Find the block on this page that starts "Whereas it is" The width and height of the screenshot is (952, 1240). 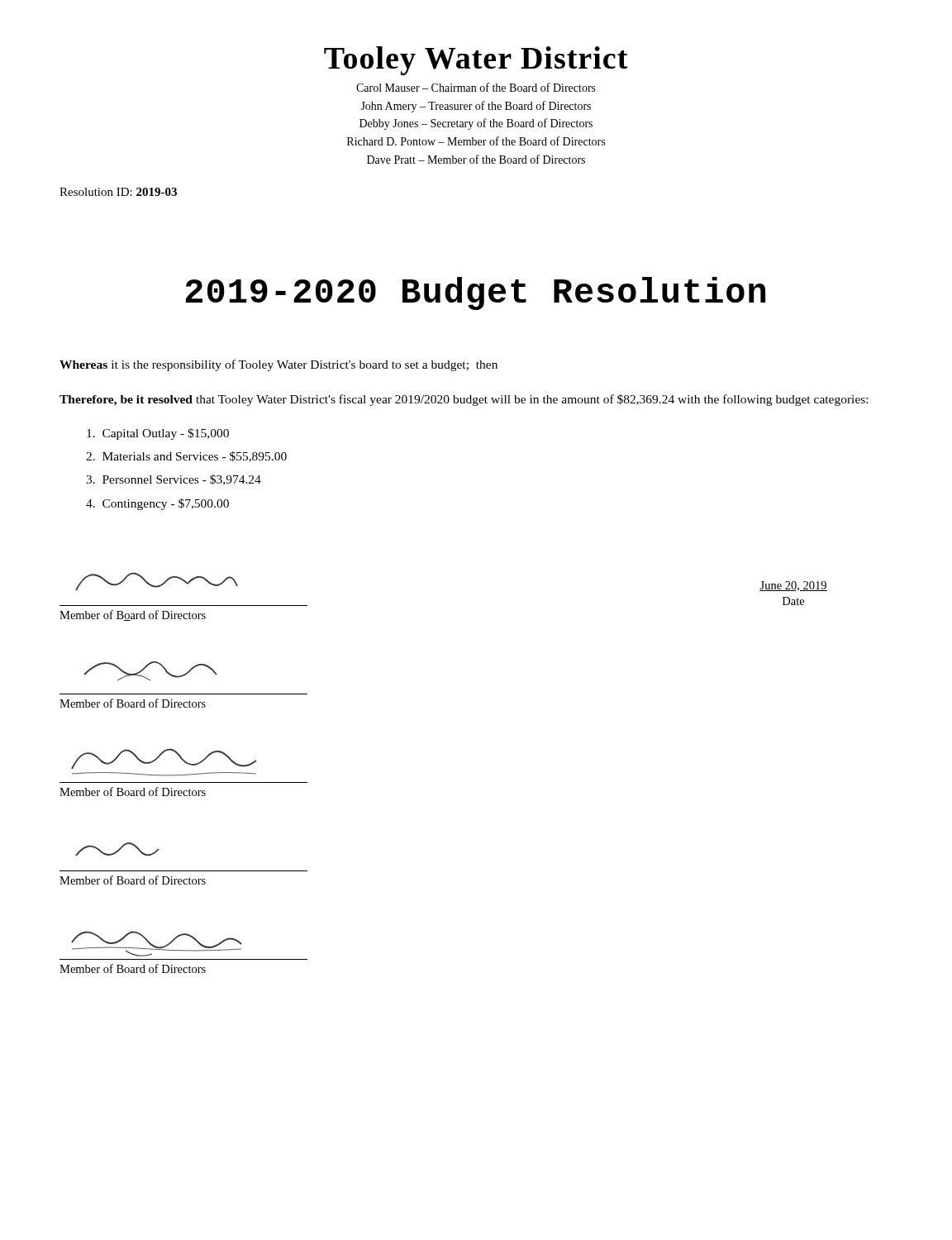279,364
